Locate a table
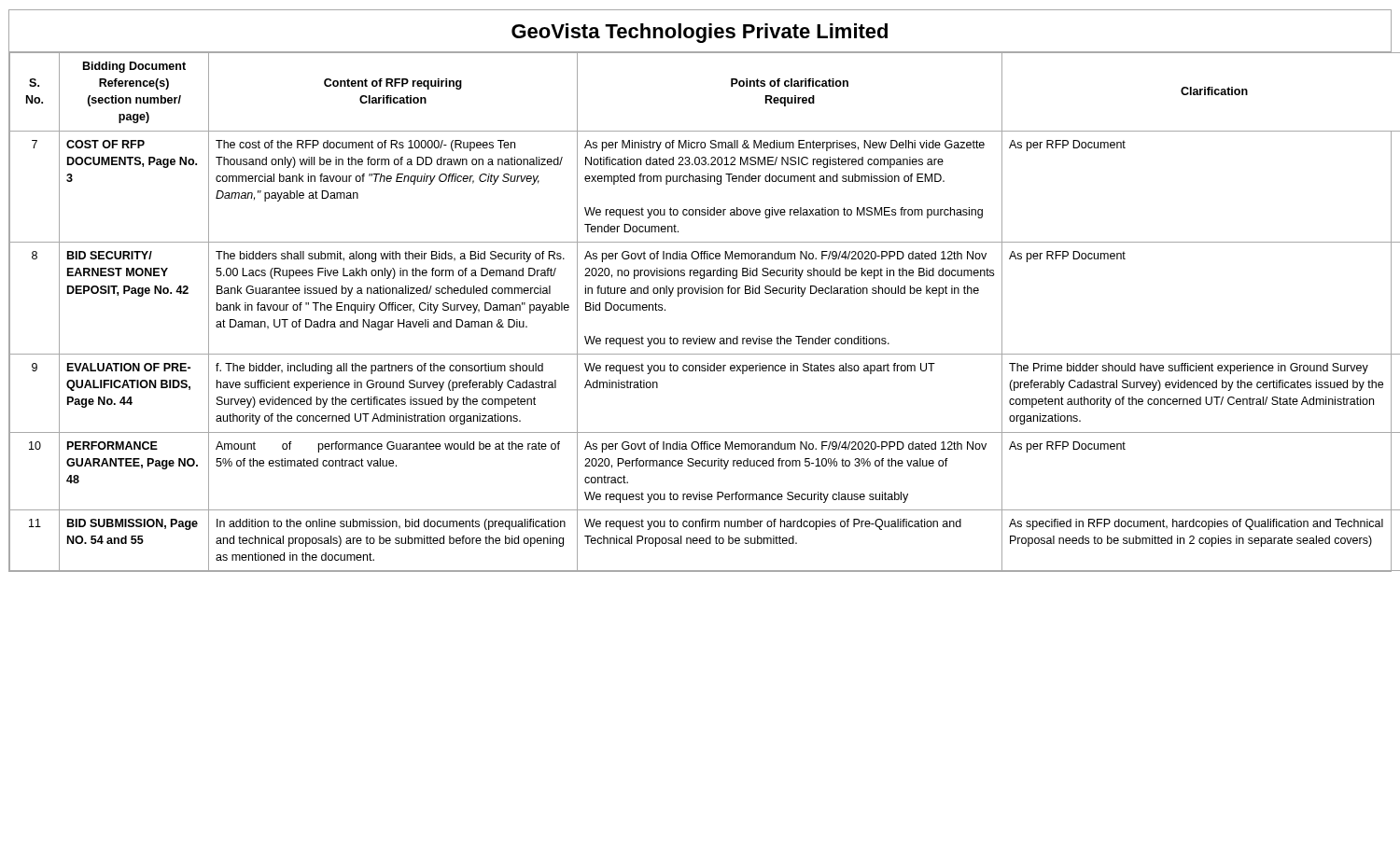 tap(700, 312)
